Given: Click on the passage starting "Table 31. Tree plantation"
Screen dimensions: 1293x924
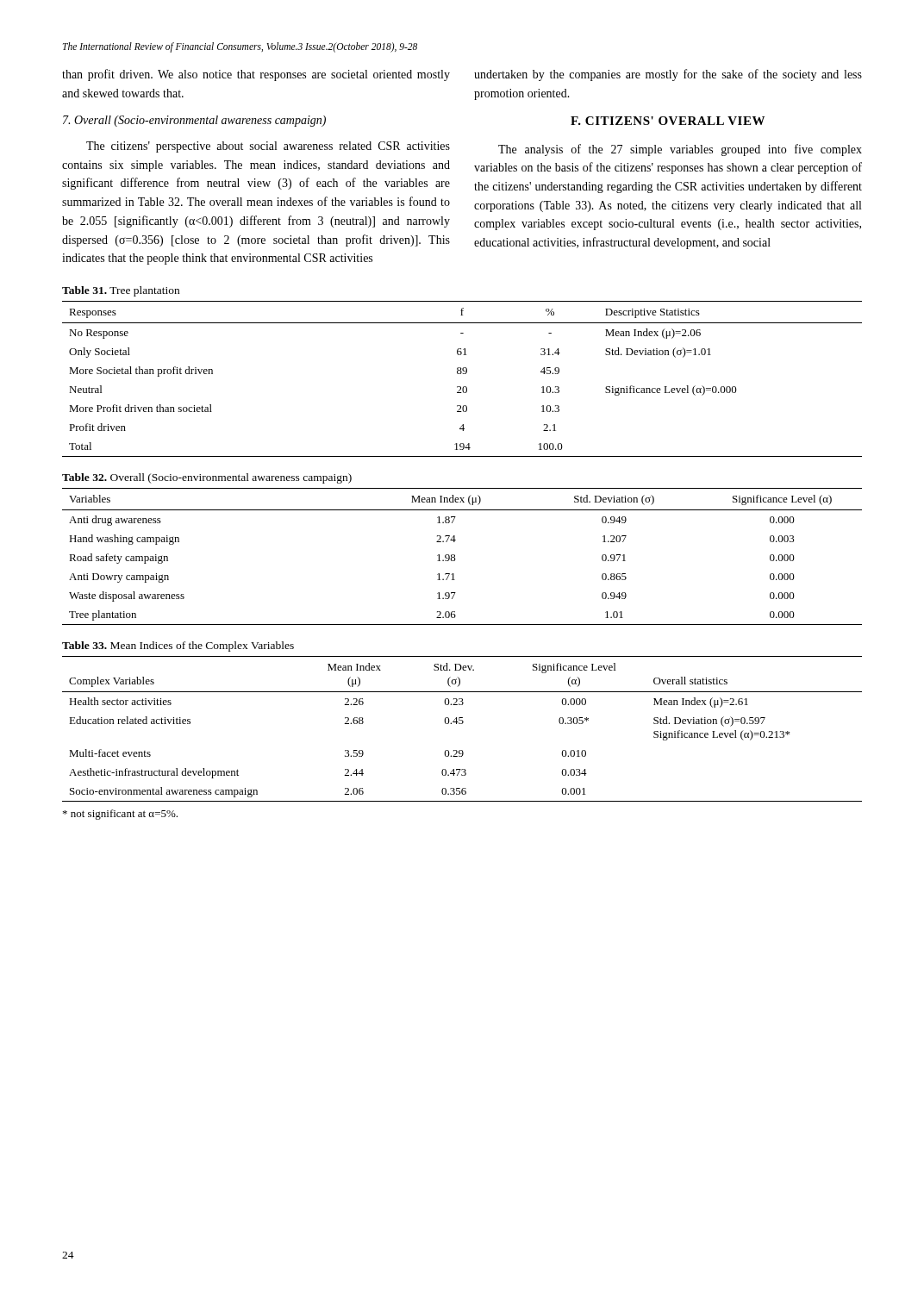Looking at the screenshot, I should coord(121,290).
